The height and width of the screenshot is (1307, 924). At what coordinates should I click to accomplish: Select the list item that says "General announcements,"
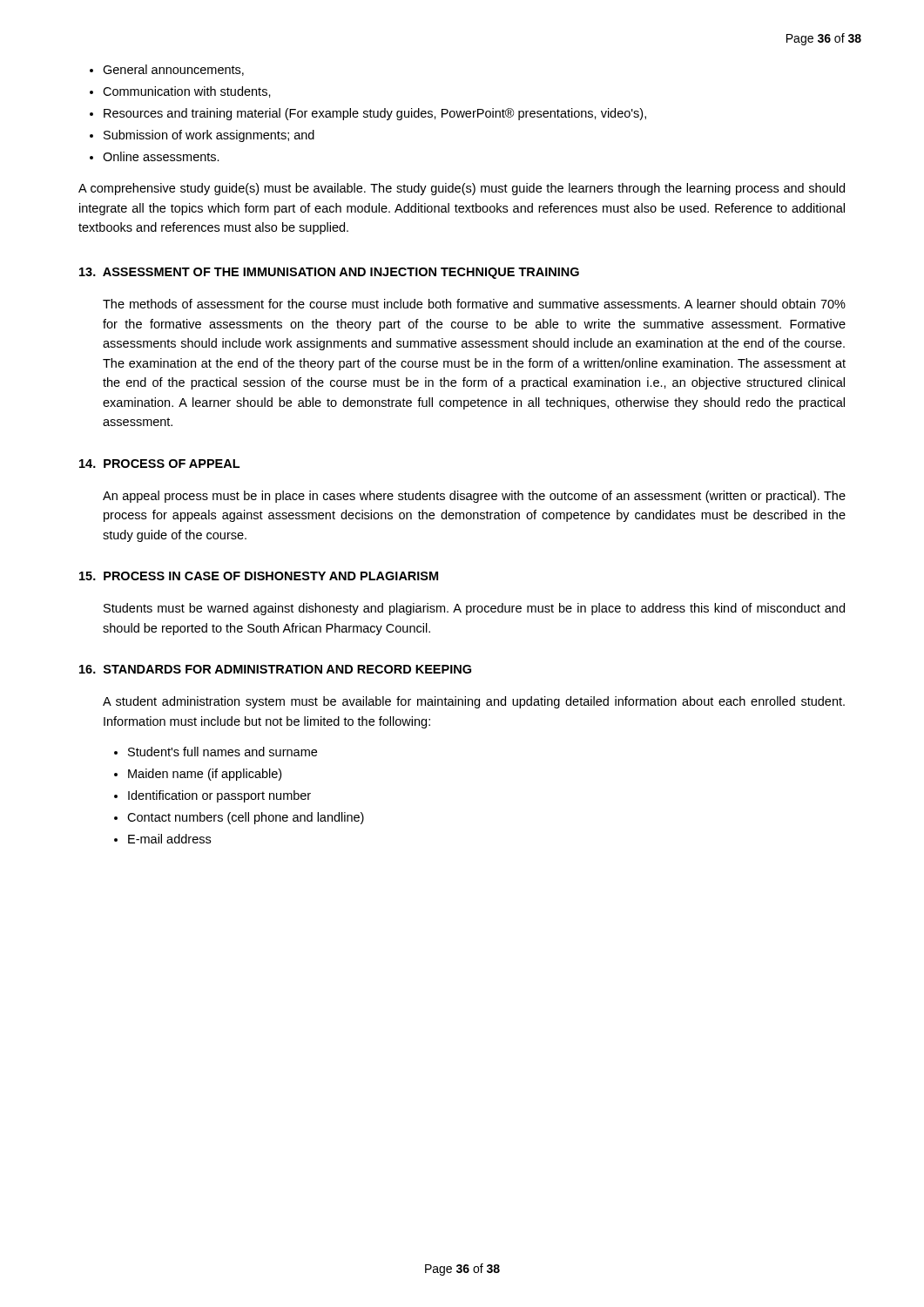coord(174,70)
